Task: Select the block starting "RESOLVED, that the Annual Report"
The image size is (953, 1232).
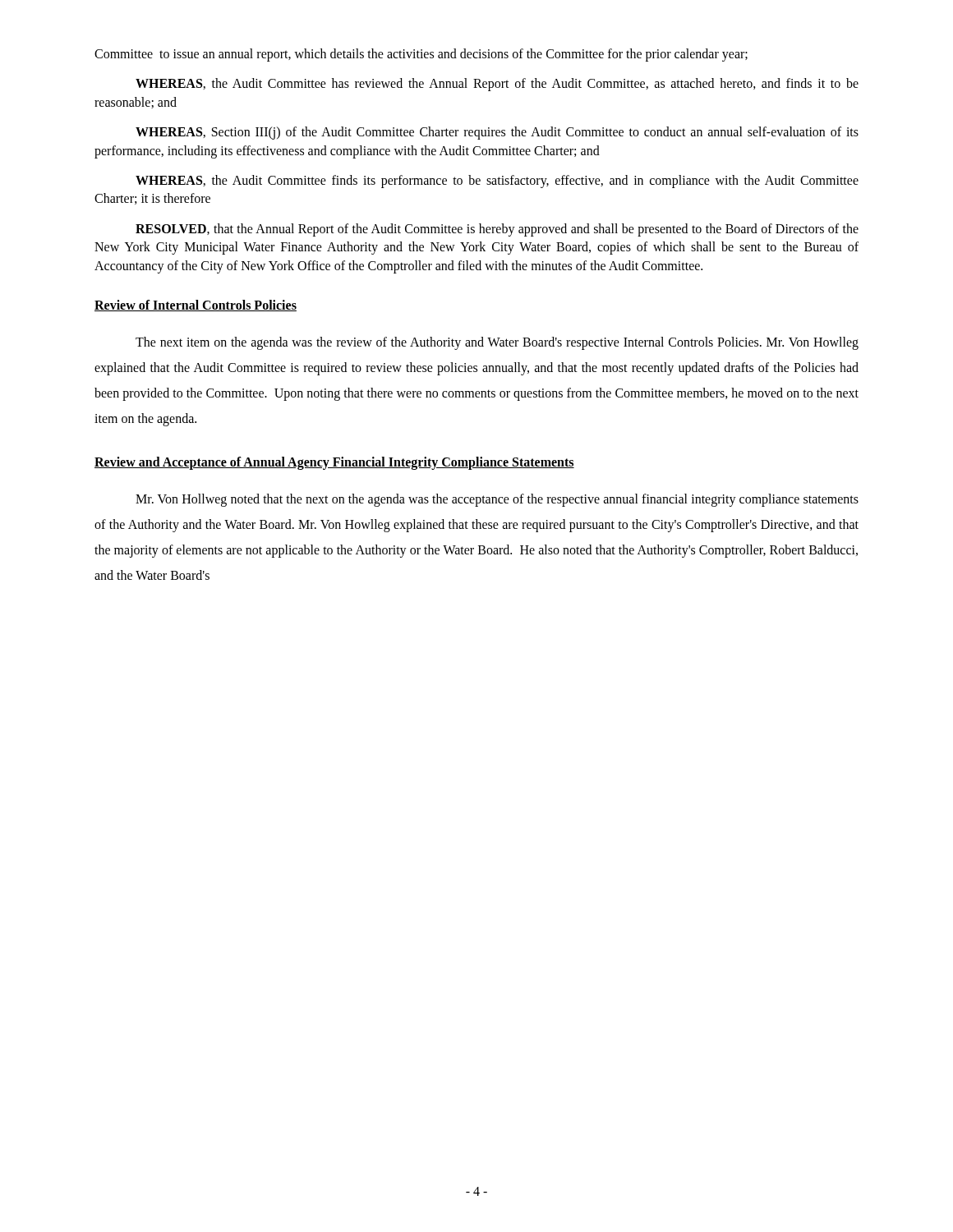Action: point(476,247)
